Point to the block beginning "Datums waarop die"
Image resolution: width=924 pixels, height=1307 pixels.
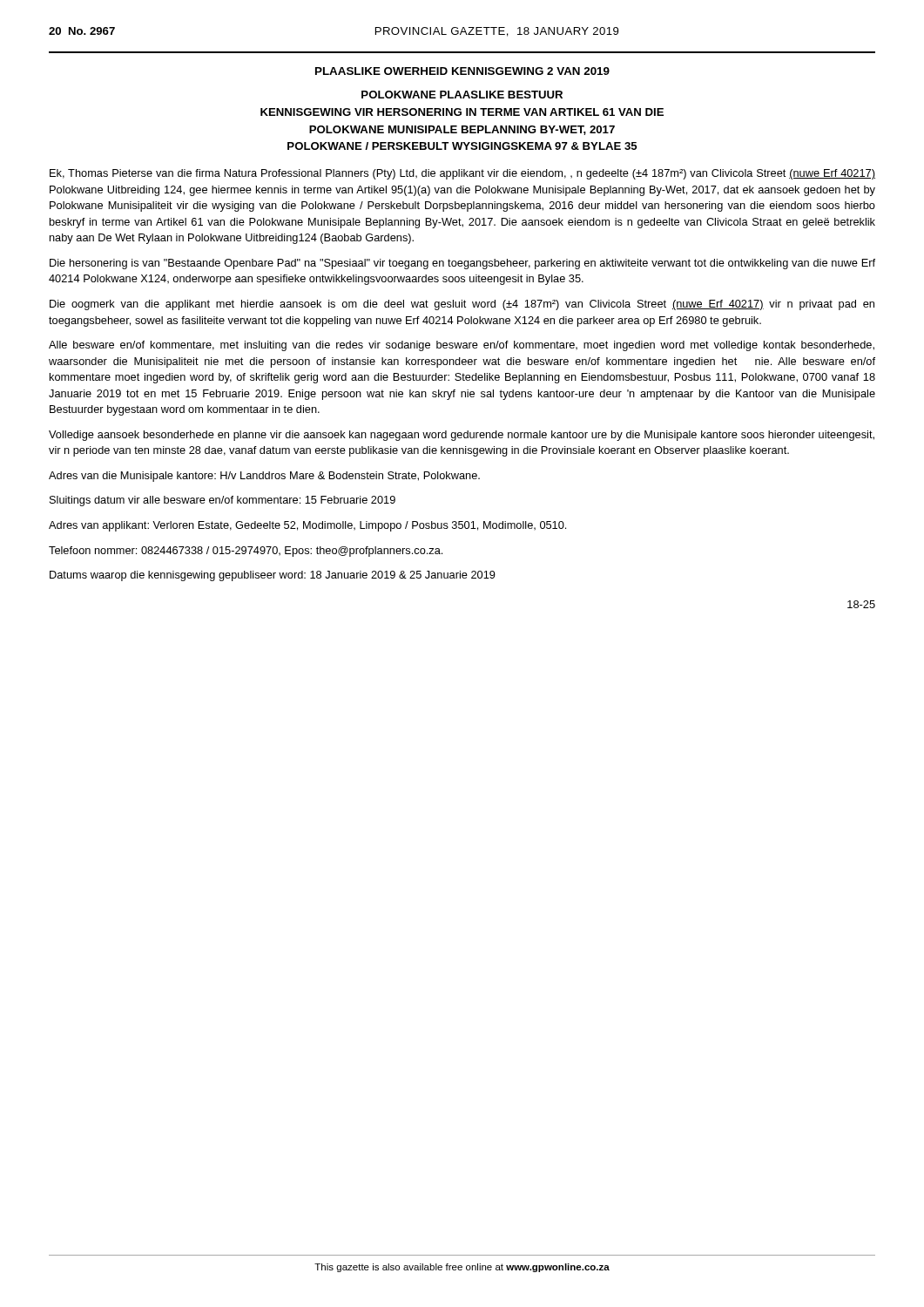coord(272,575)
